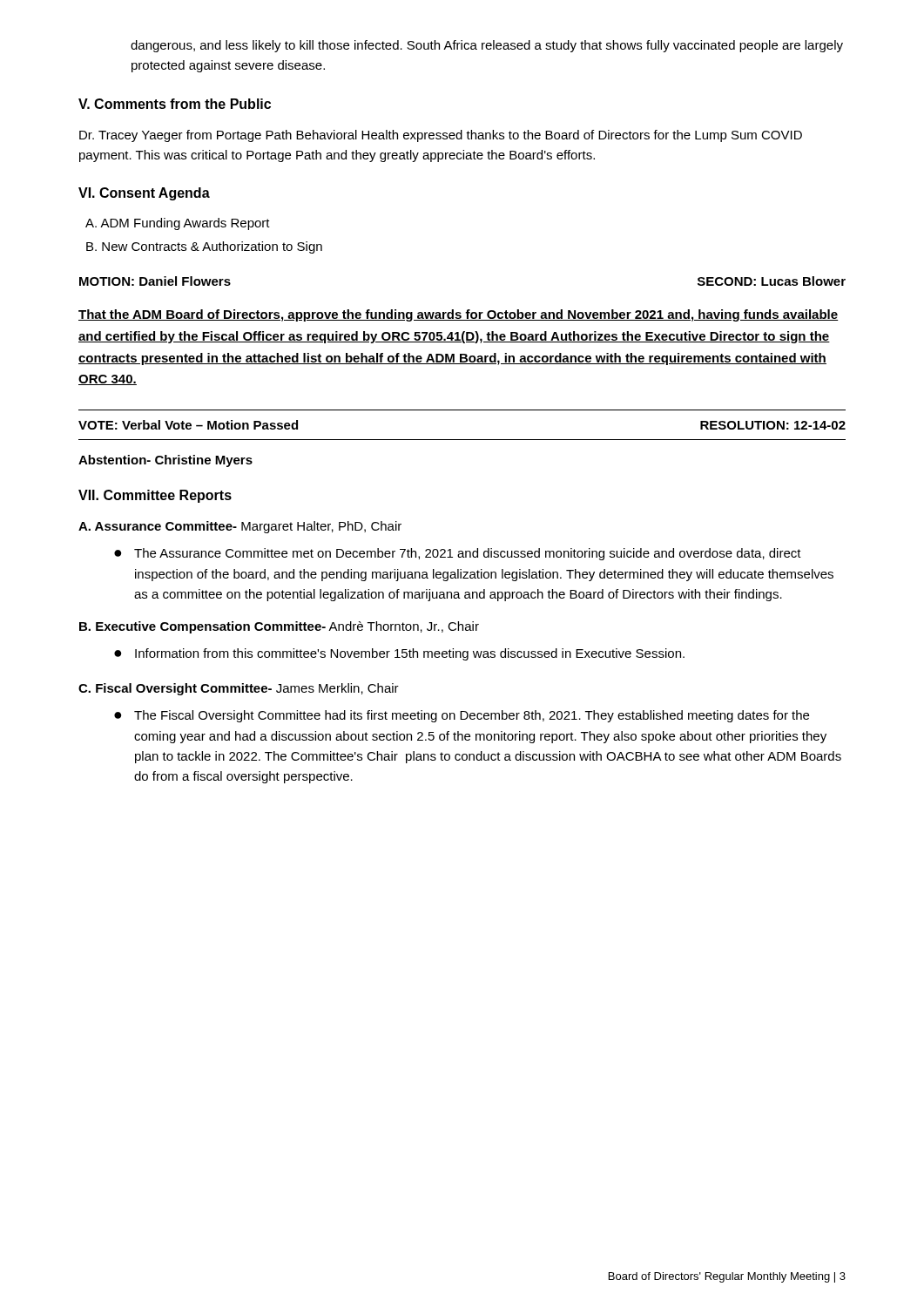Find the list item containing "● Information from"
Screen dimensions: 1307x924
[x=479, y=655]
